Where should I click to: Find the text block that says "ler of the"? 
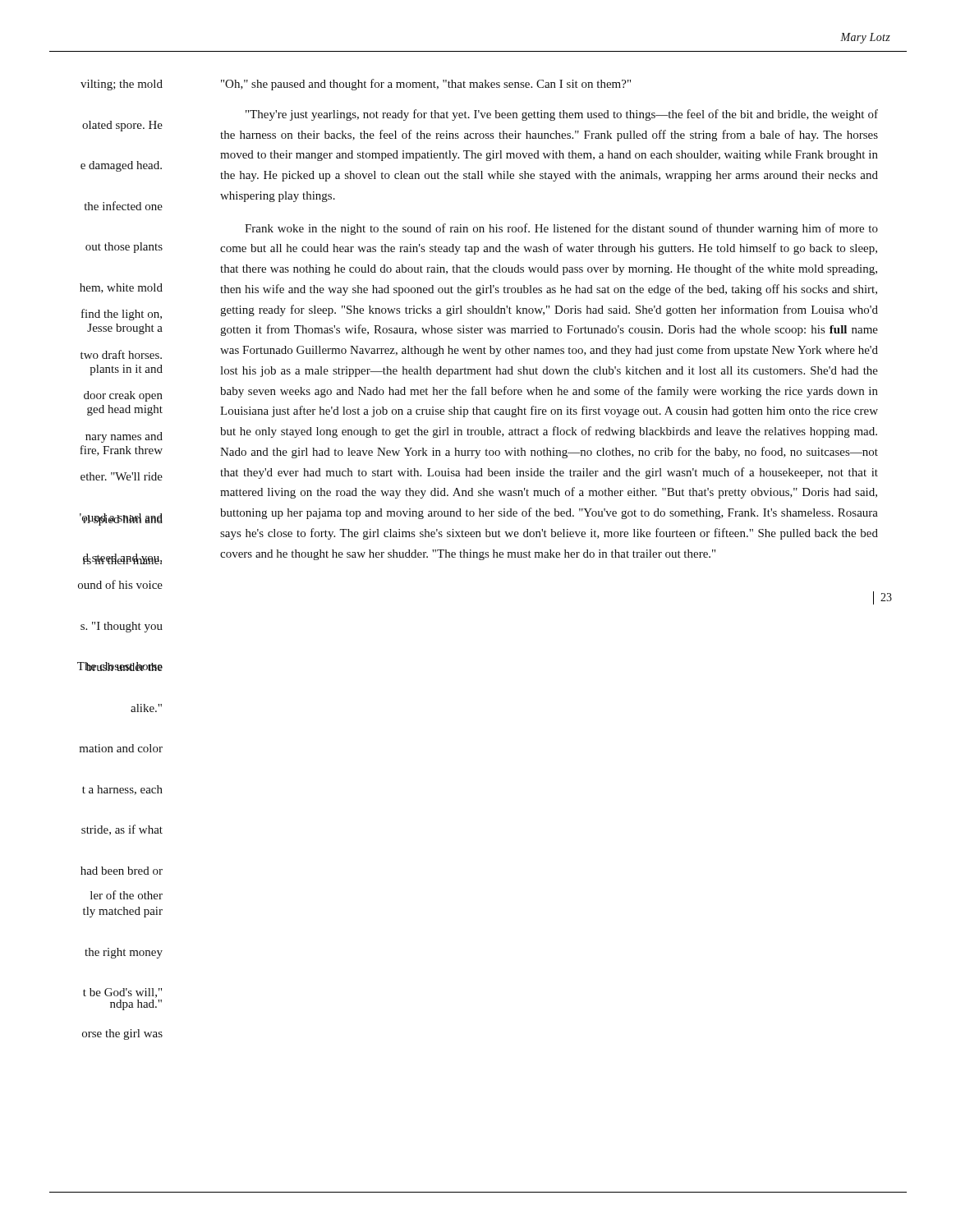click(102, 896)
